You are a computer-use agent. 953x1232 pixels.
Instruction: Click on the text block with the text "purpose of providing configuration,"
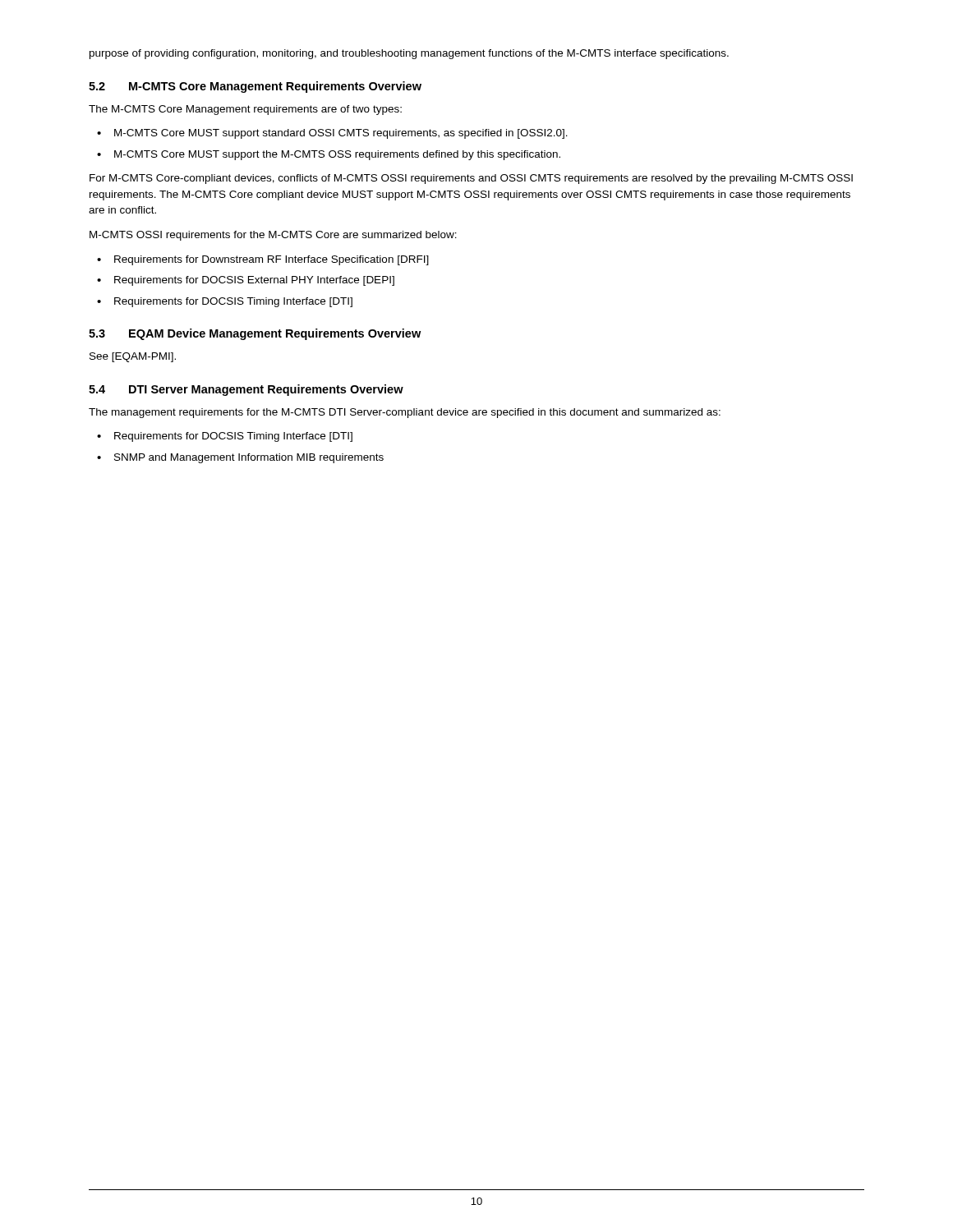[409, 53]
